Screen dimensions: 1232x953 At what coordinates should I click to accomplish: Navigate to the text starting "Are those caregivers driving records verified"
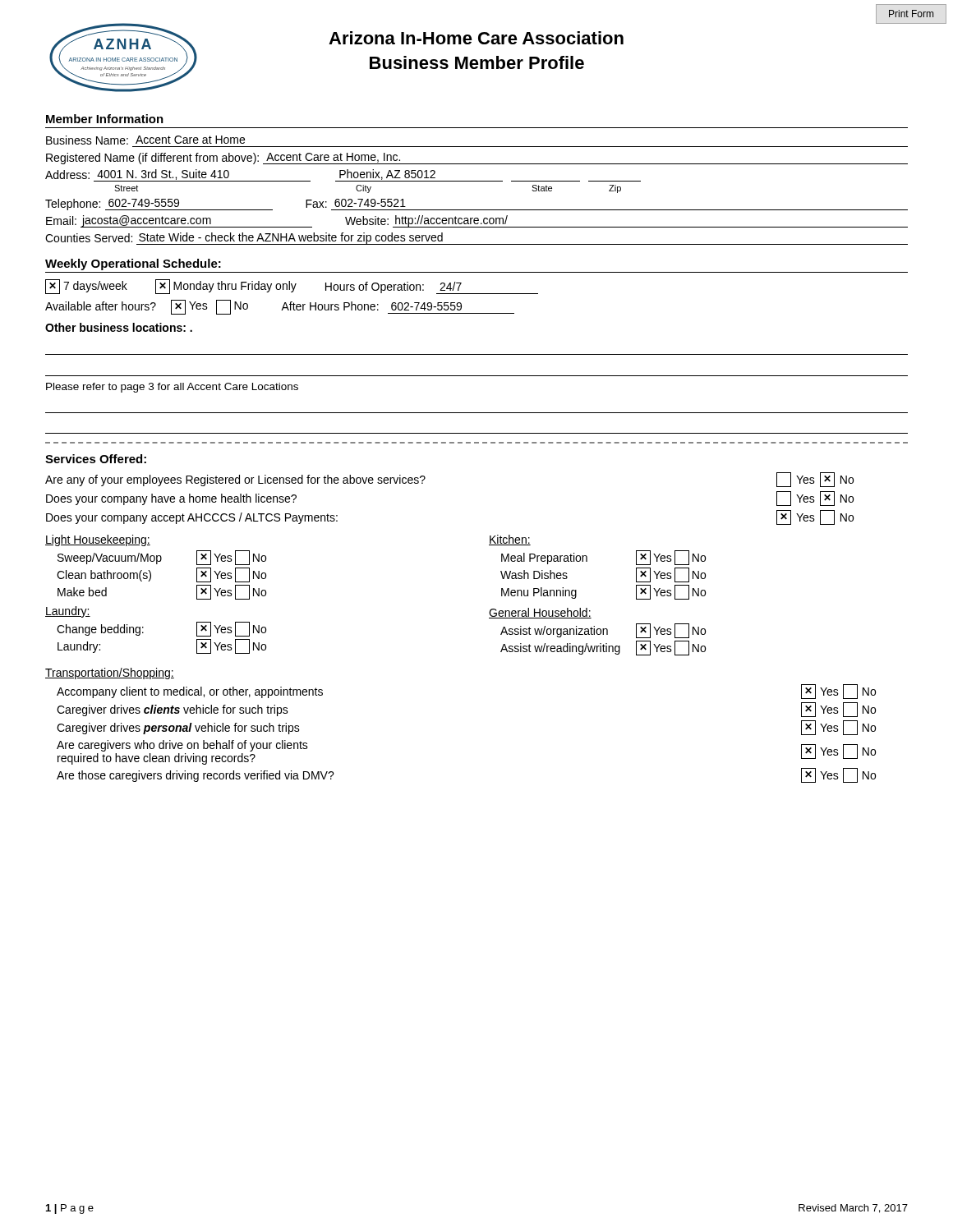coord(195,774)
